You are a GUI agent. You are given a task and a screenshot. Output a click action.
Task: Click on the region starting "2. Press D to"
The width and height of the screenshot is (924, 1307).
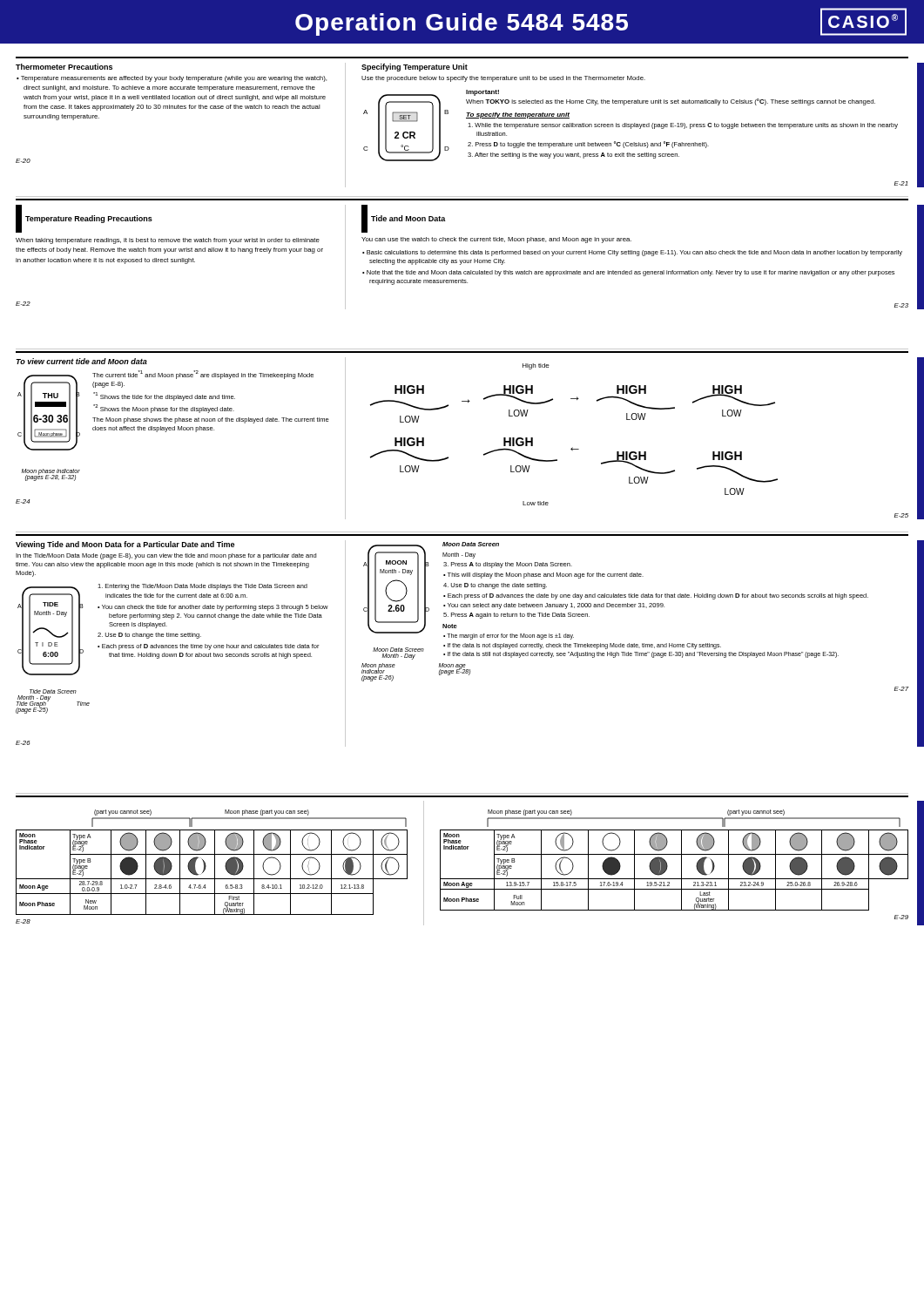pos(588,144)
